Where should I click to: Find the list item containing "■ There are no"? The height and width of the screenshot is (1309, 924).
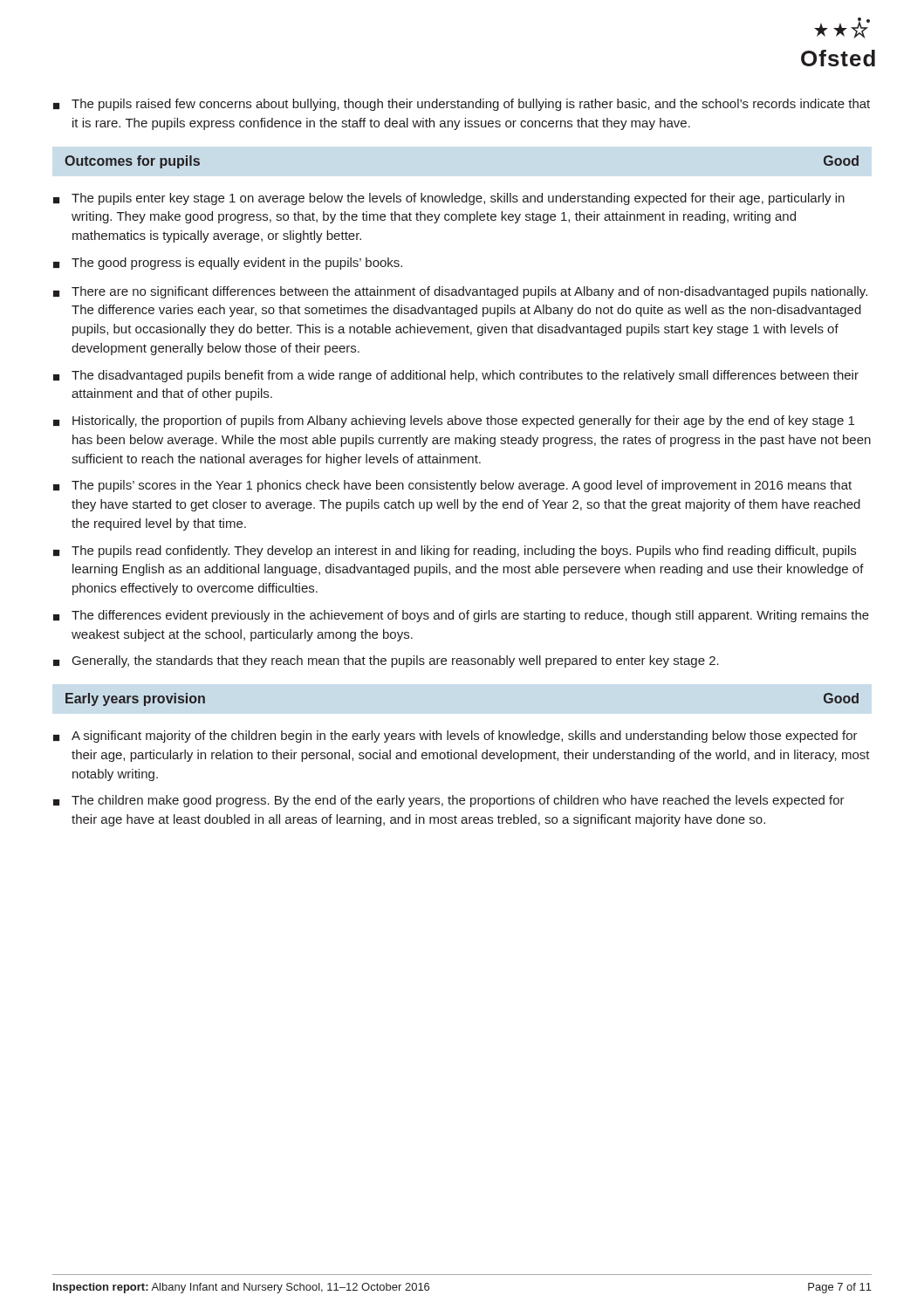pyautogui.click(x=462, y=319)
